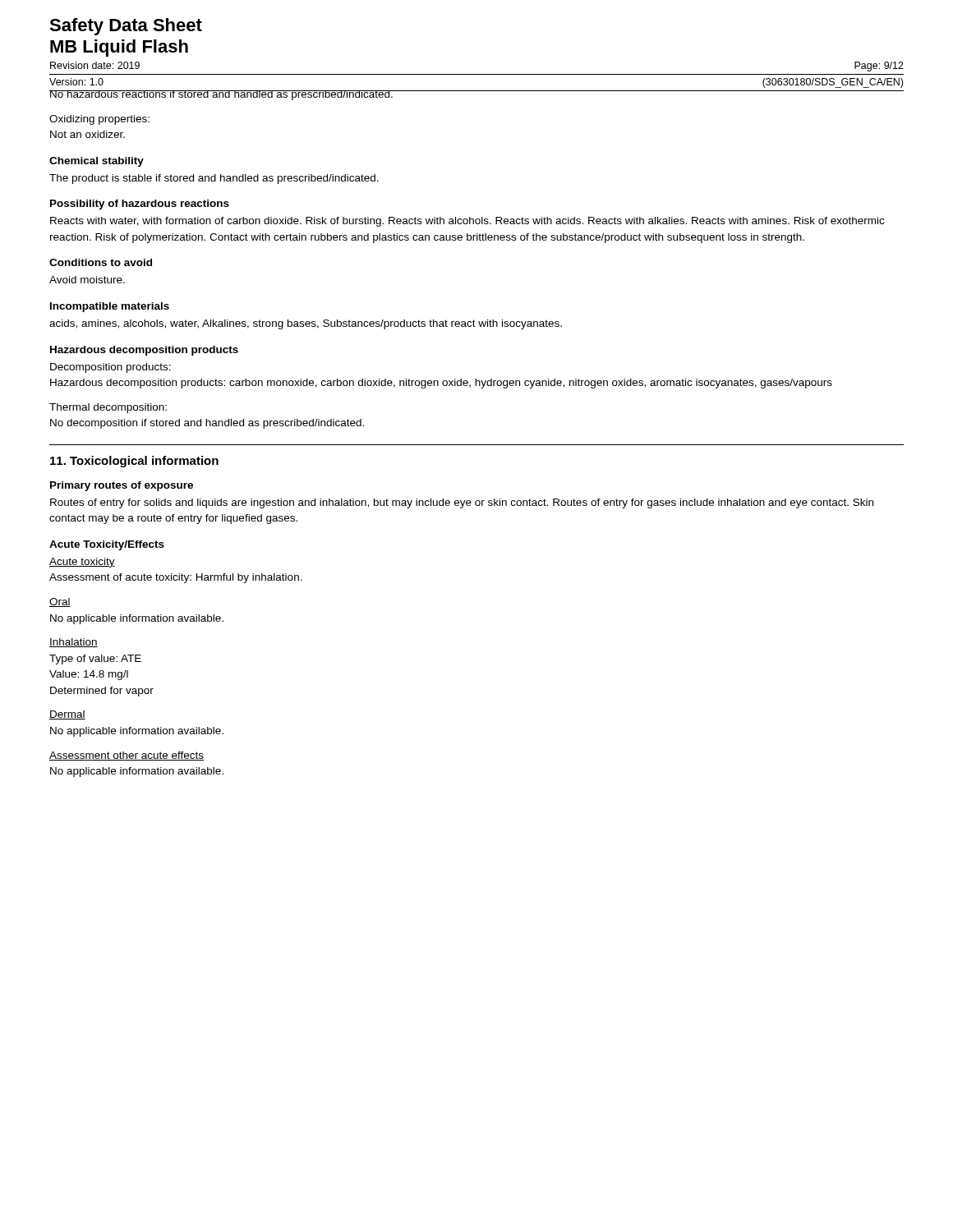953x1232 pixels.
Task: Select the passage starting "Routes of entry for solids and liquids are"
Action: point(462,510)
